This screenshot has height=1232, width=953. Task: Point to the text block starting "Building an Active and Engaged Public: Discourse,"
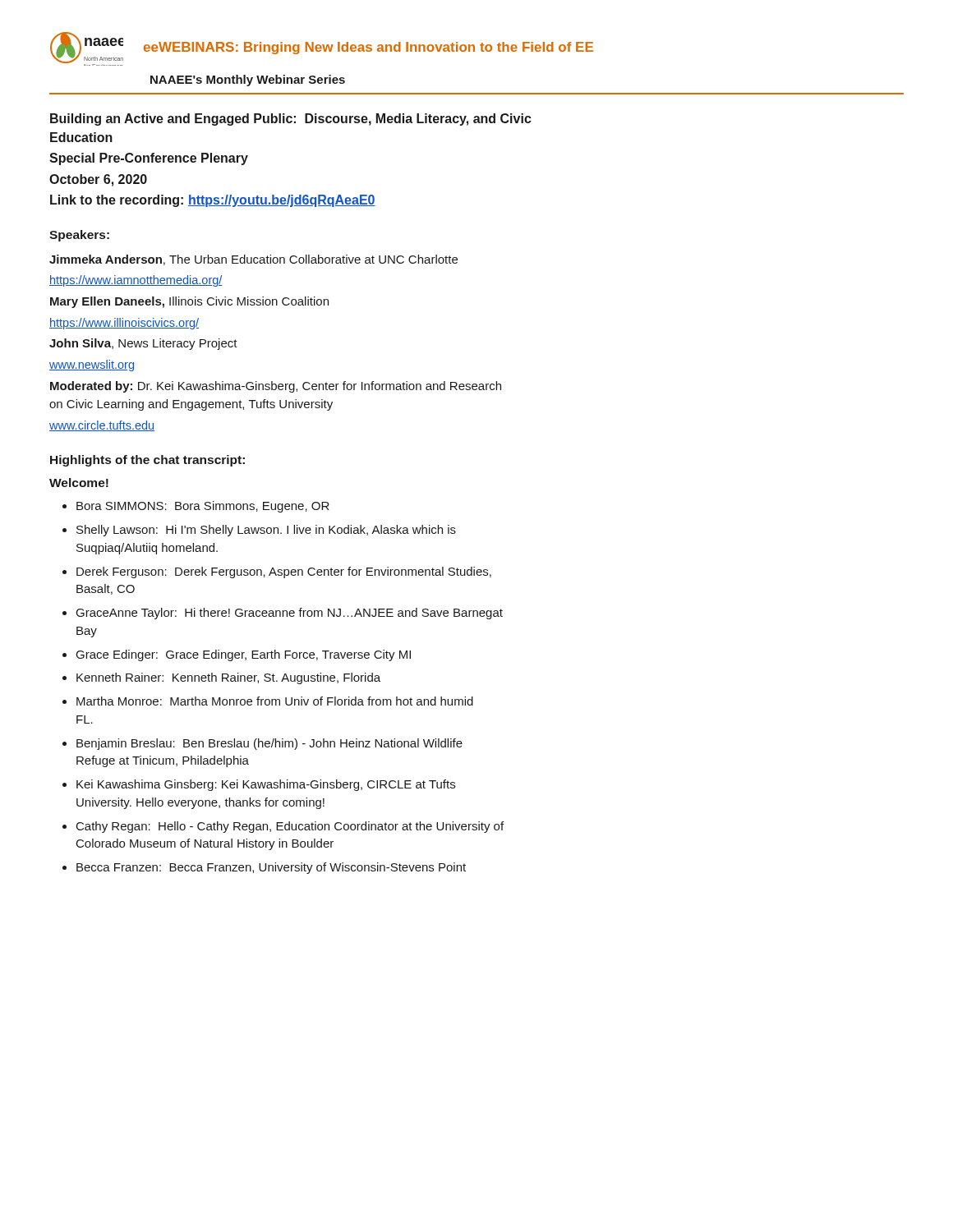(291, 120)
